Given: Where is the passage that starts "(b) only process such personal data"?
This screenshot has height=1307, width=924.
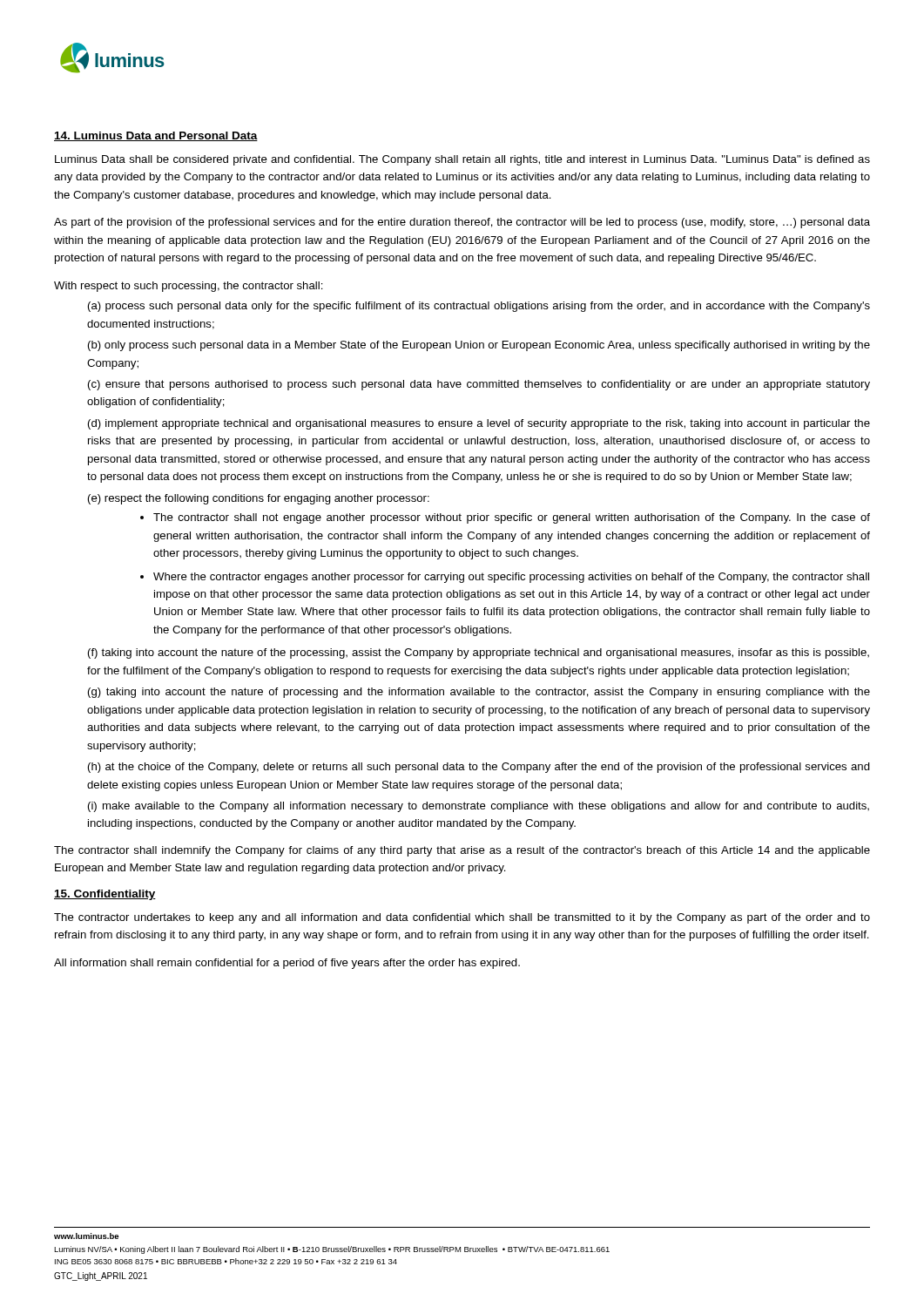Looking at the screenshot, I should 479,354.
